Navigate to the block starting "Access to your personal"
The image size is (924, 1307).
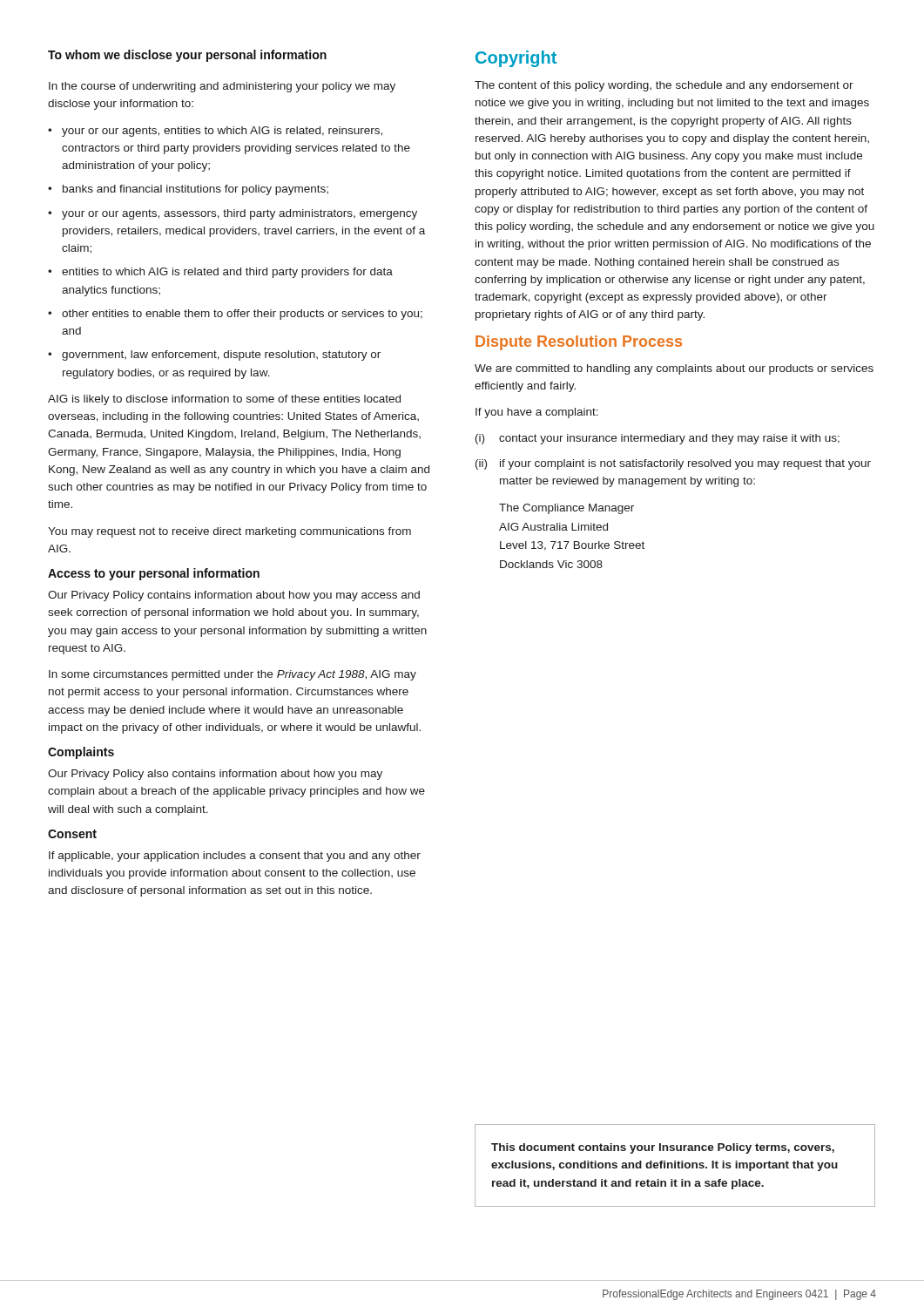point(239,573)
